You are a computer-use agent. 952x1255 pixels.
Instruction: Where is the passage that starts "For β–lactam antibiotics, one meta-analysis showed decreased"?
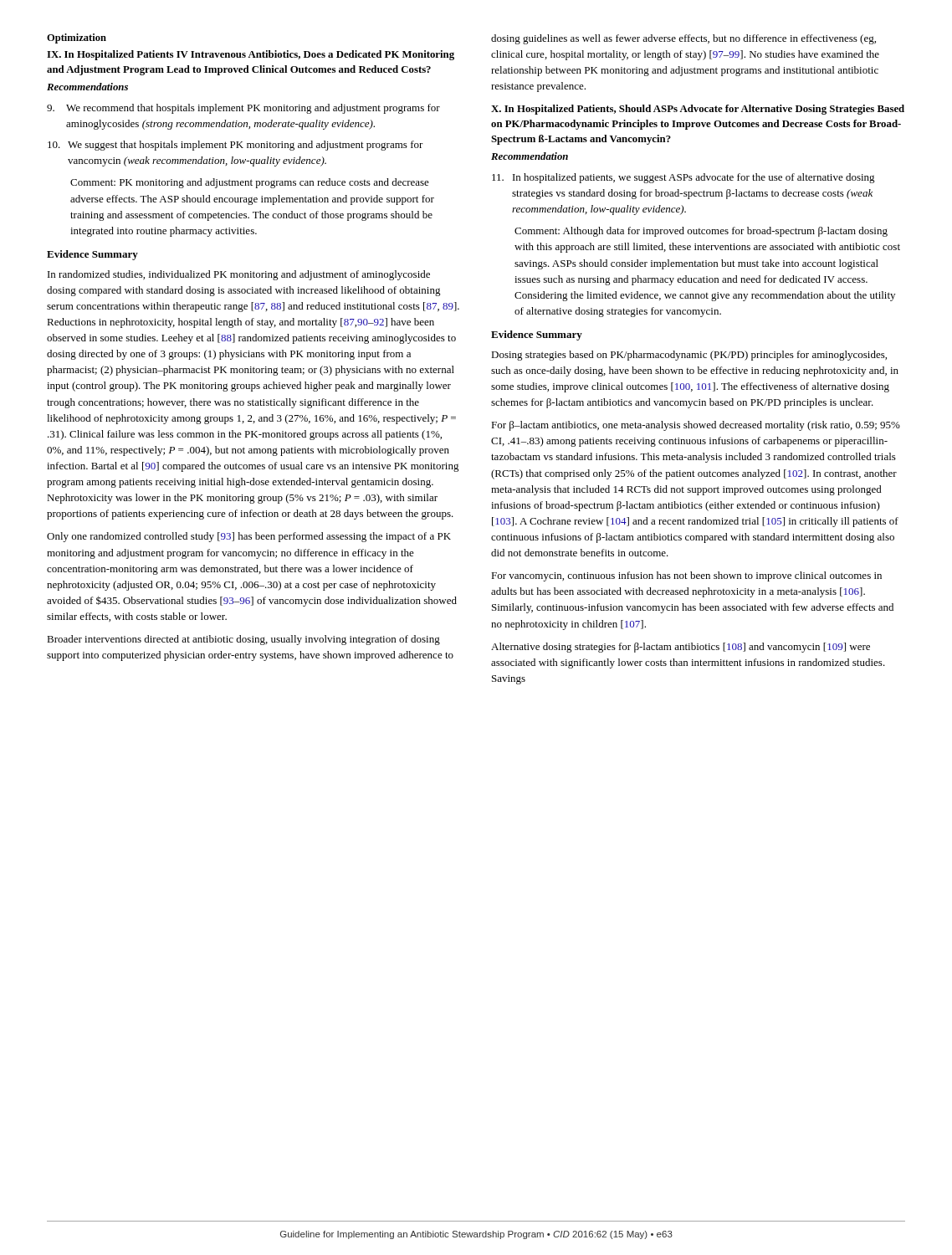pos(696,489)
